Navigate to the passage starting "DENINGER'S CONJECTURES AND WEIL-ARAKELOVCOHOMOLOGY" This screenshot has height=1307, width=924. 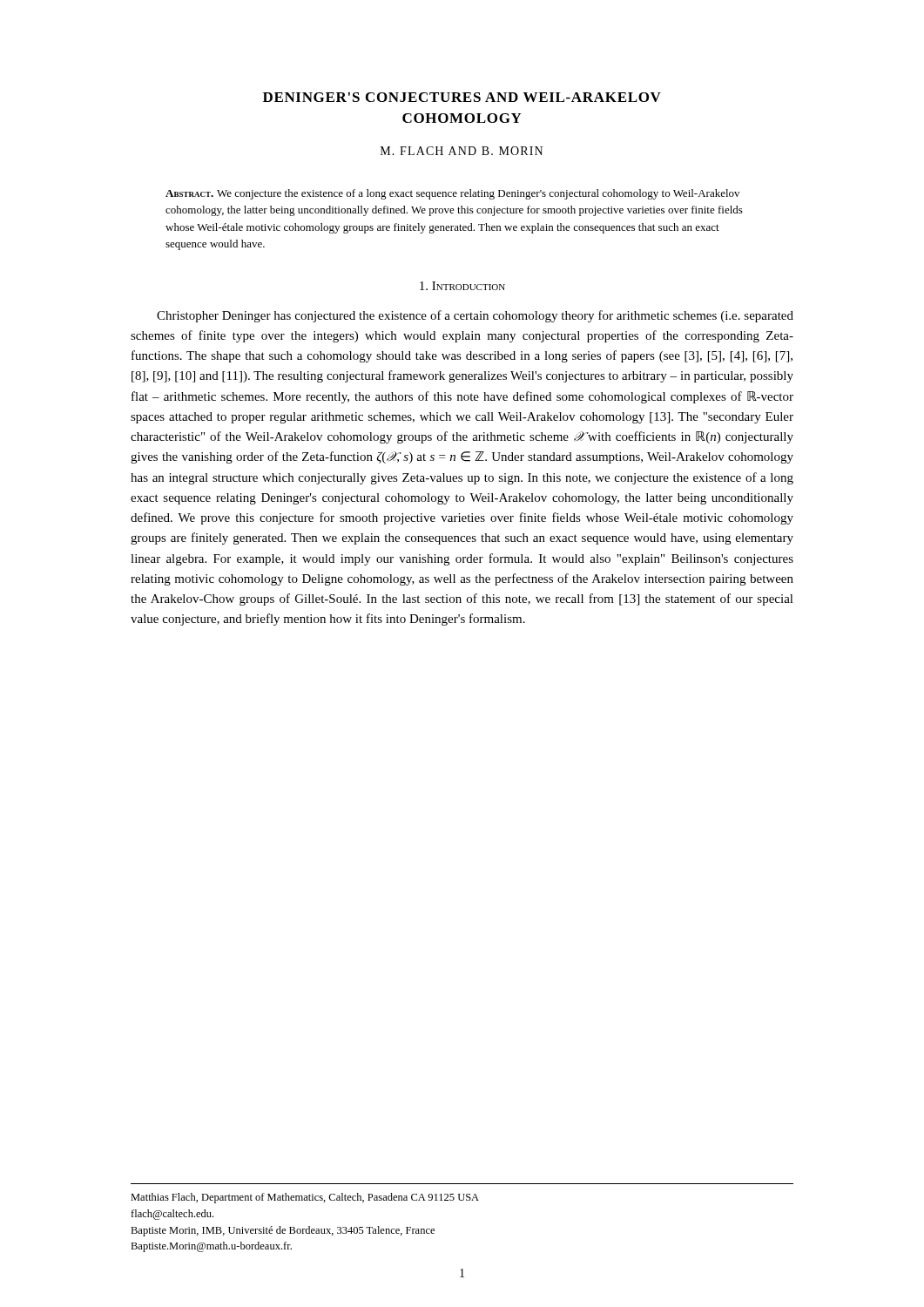462,108
